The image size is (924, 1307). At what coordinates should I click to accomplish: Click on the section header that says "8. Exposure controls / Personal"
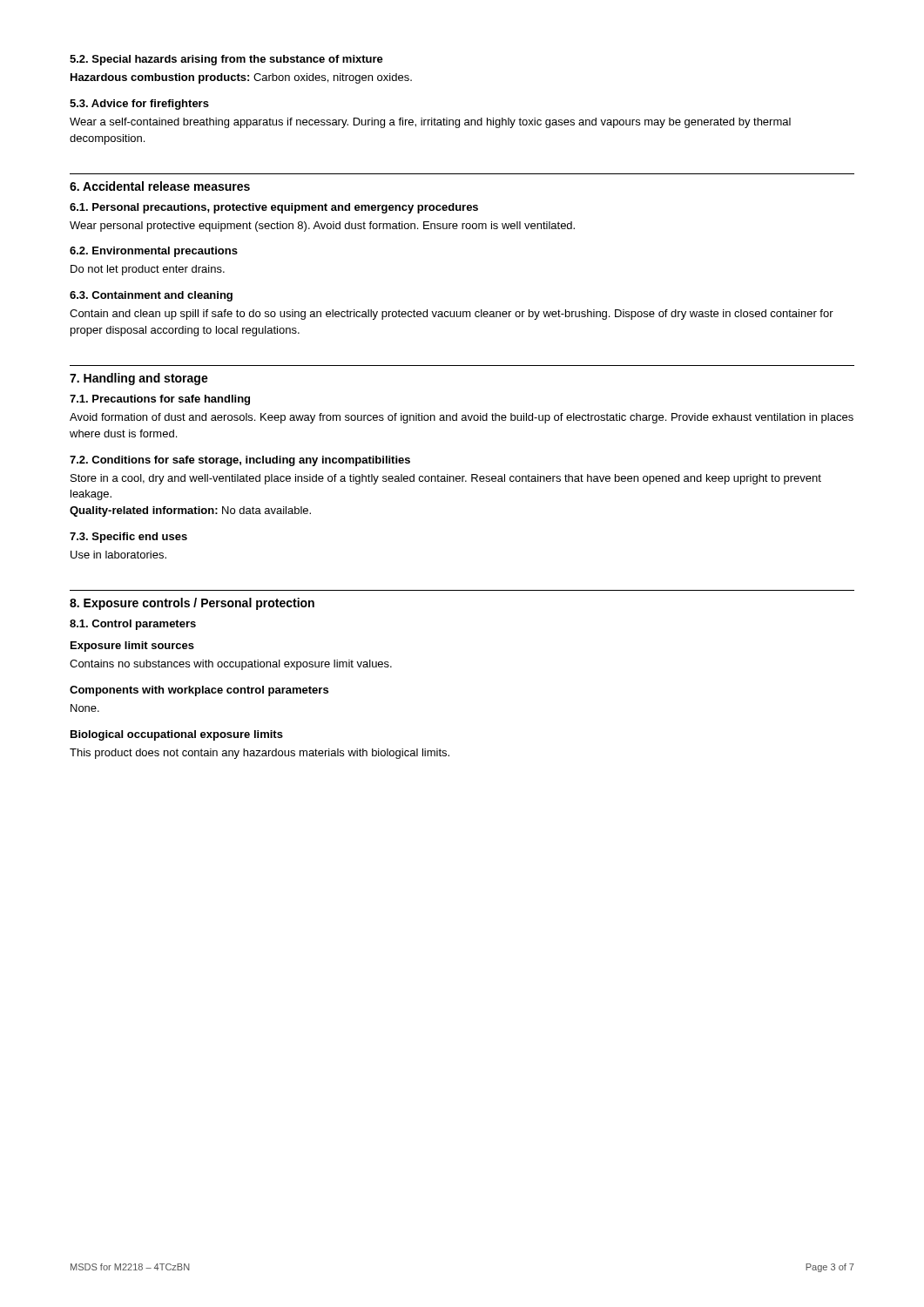point(192,603)
